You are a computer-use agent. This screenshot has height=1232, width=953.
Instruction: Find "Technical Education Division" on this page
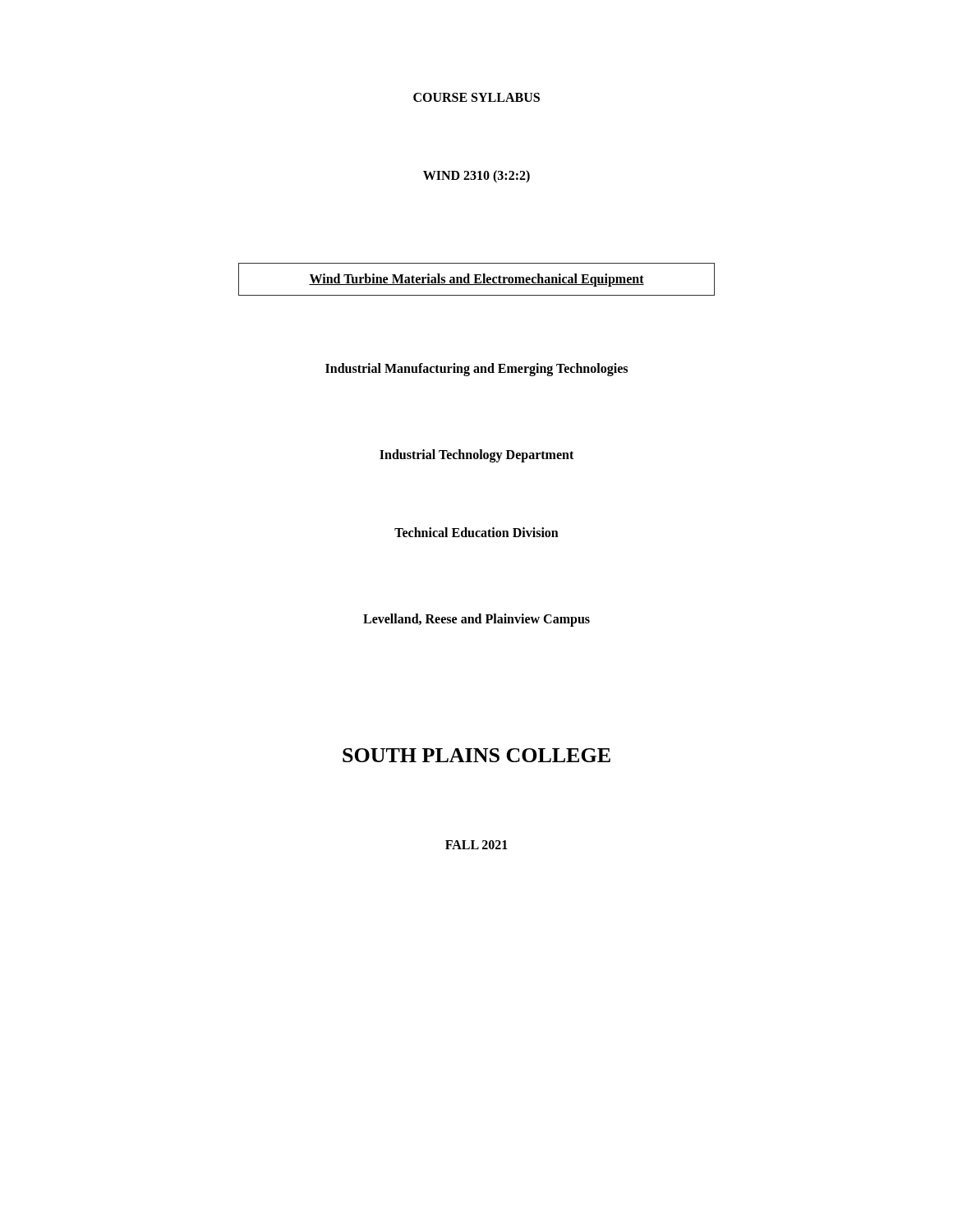coord(476,533)
